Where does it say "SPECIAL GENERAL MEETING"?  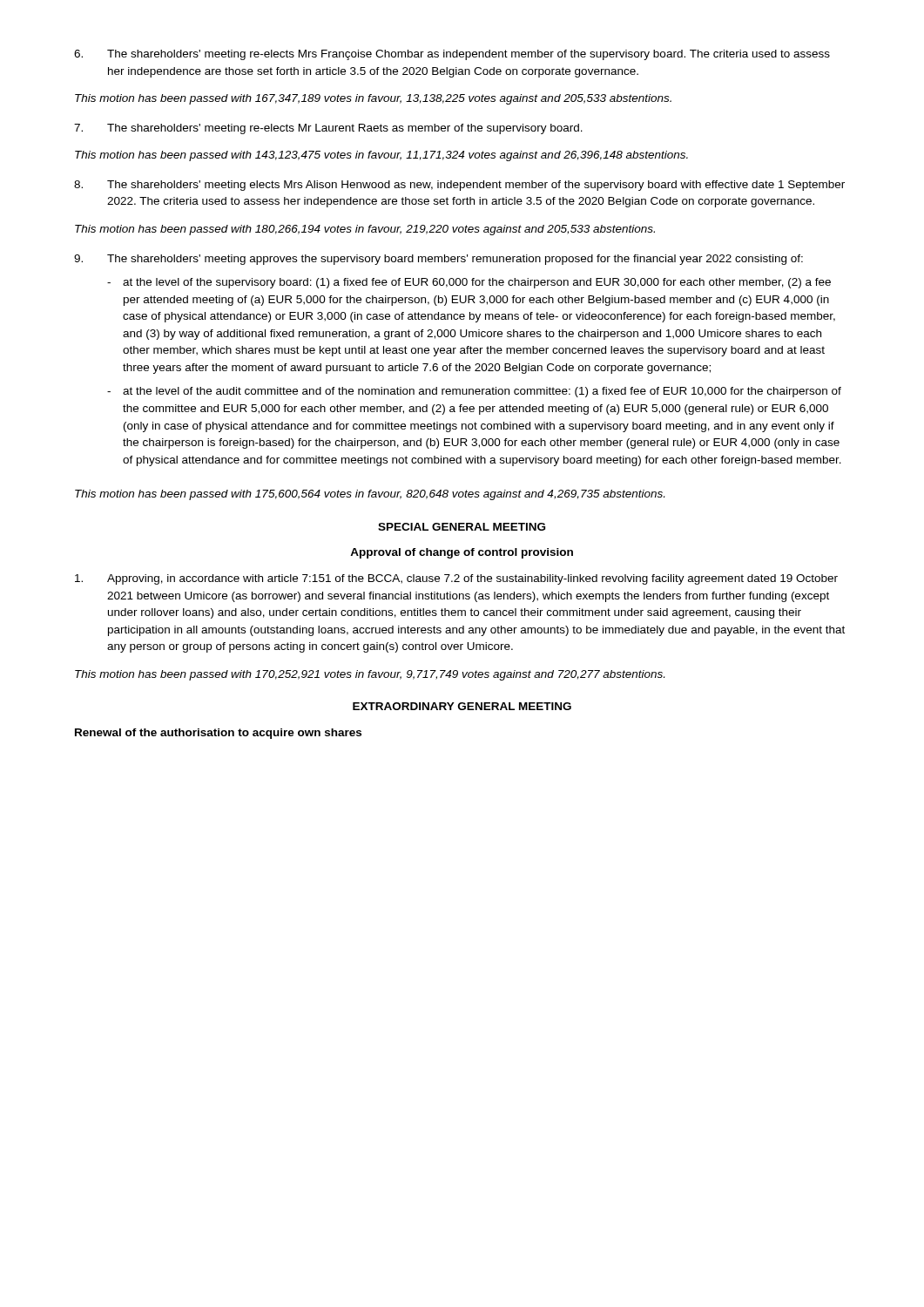click(462, 527)
